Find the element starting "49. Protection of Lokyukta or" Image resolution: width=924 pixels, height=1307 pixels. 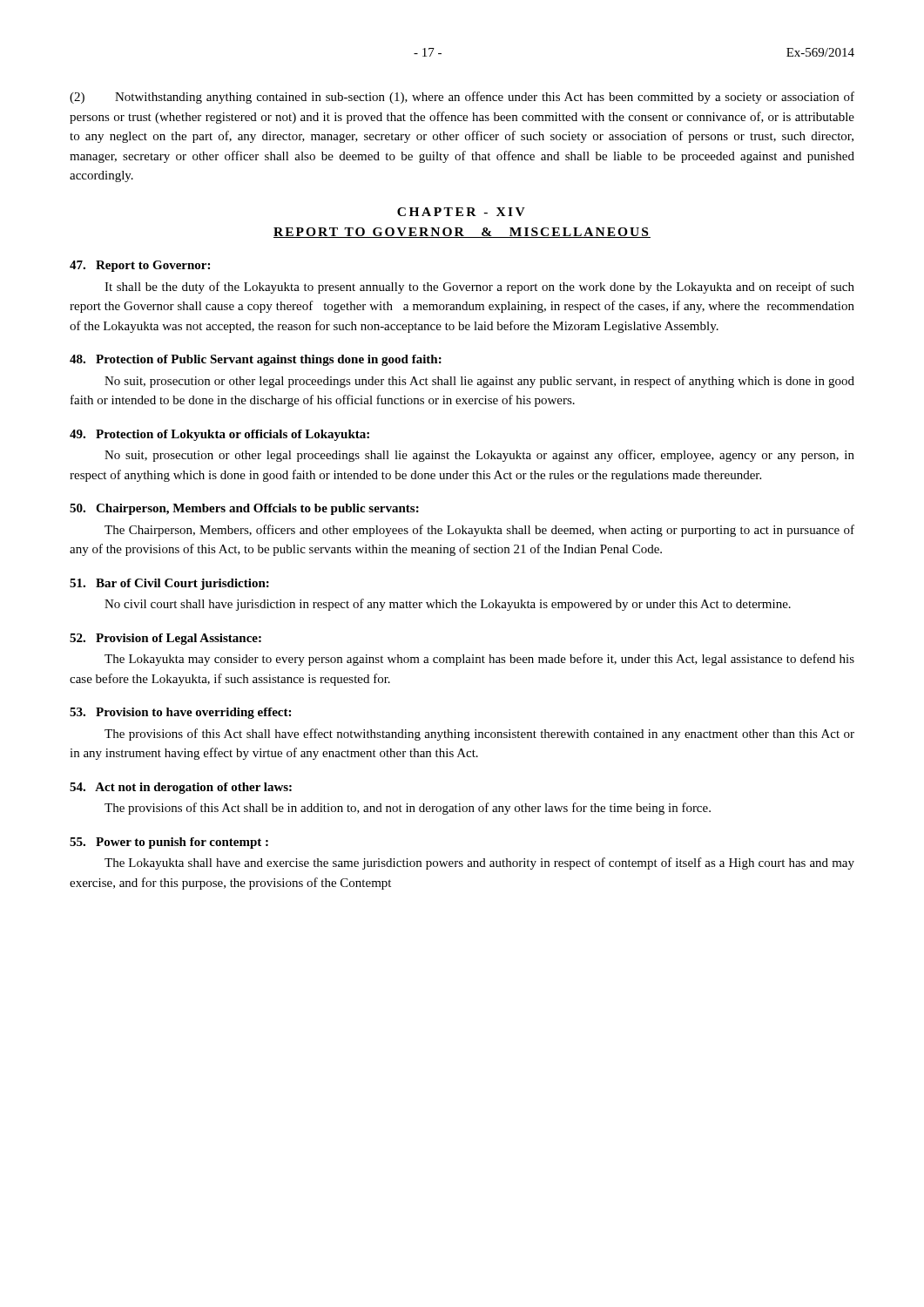pyautogui.click(x=219, y=435)
